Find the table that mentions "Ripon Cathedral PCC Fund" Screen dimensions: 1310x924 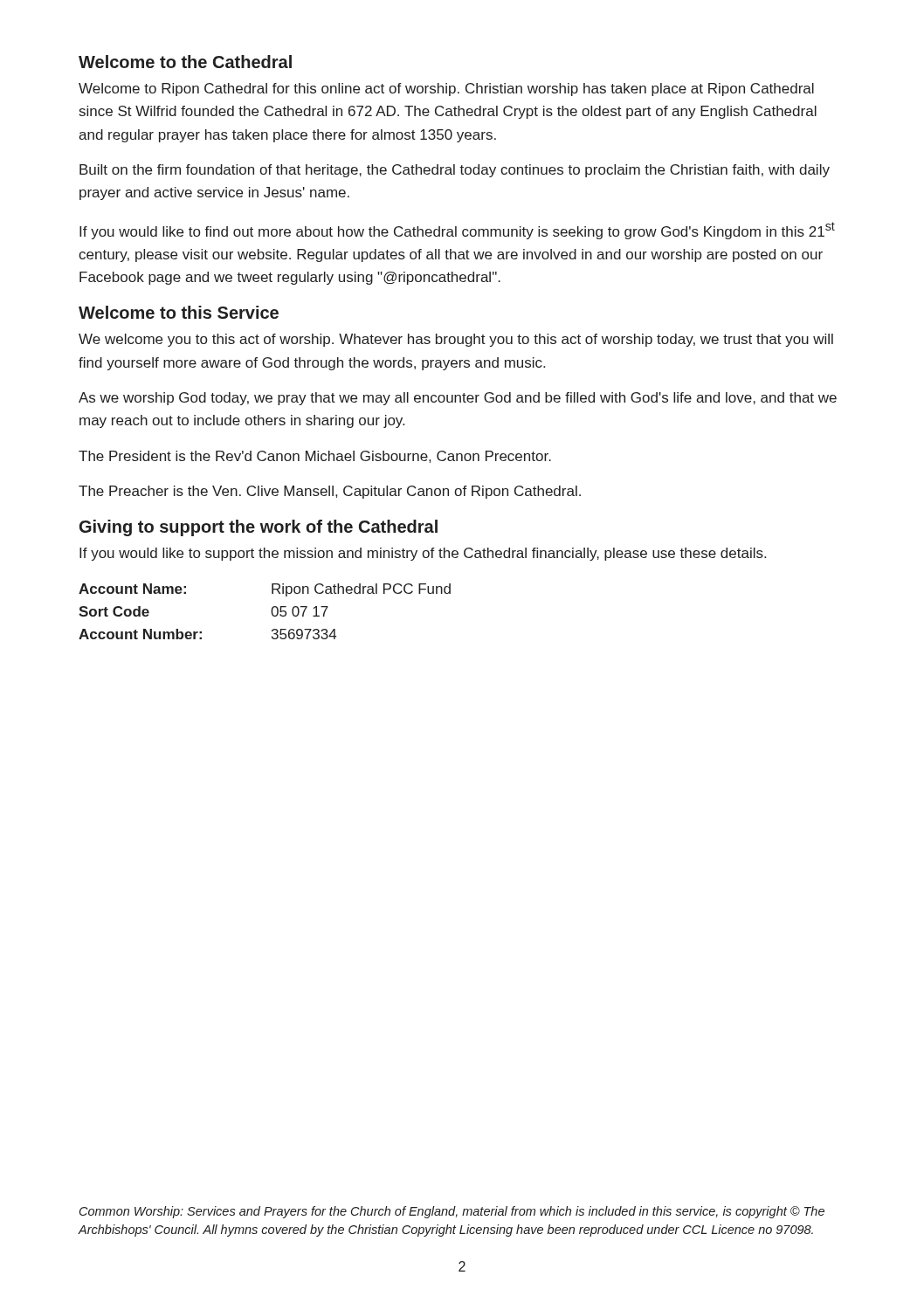(x=462, y=612)
